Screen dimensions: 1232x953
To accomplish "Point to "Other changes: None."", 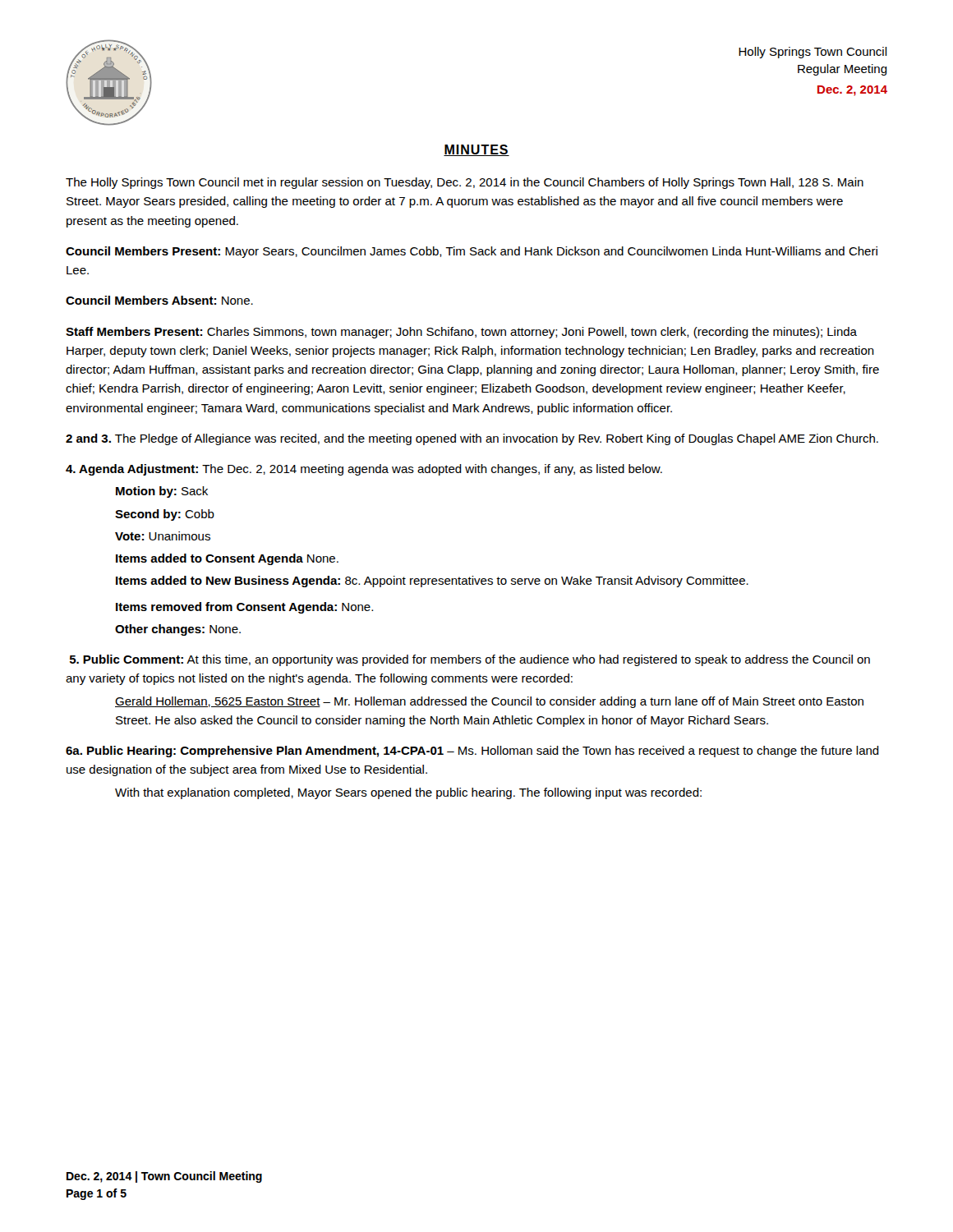I will [x=178, y=629].
